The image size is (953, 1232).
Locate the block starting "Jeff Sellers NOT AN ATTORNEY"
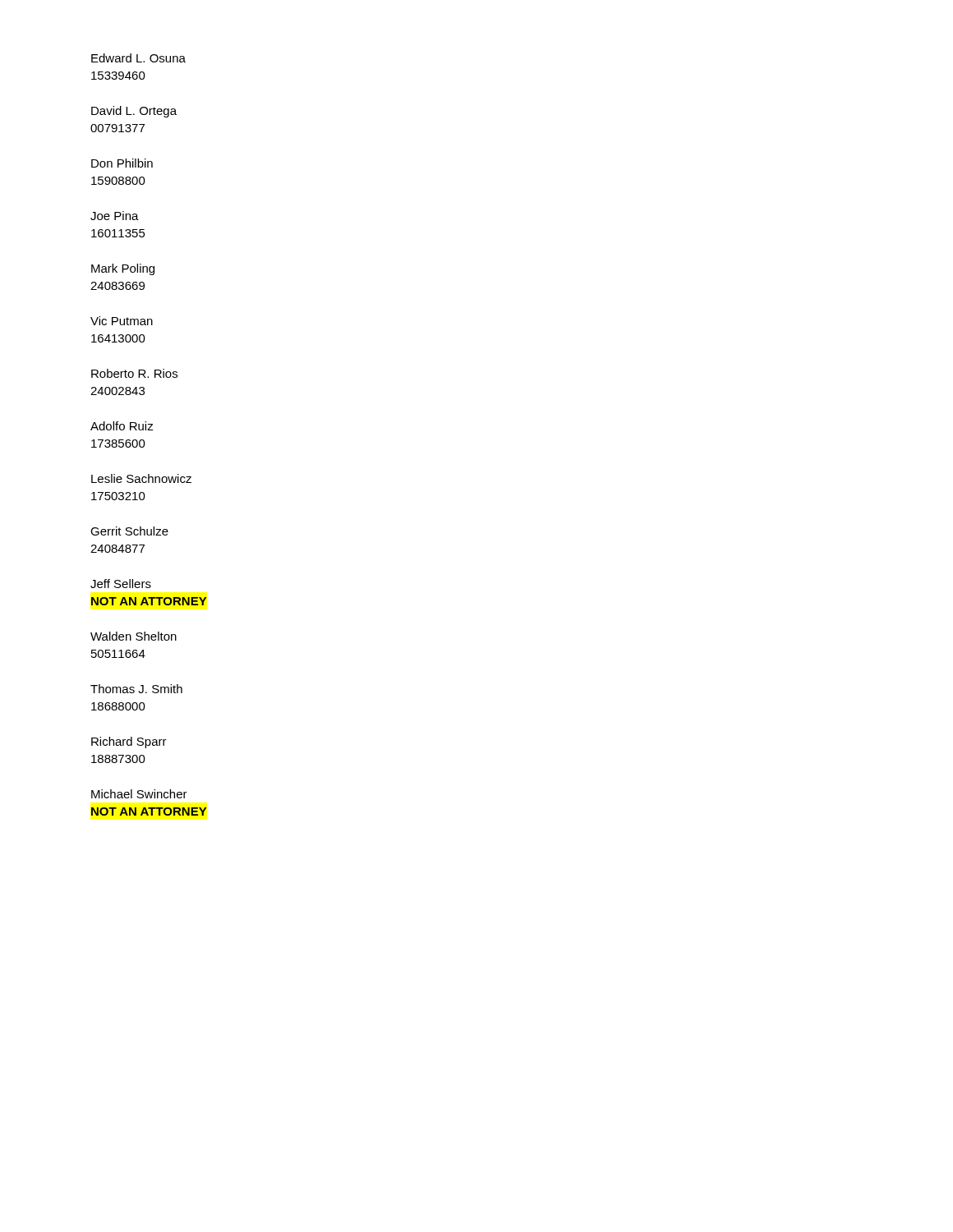point(149,592)
